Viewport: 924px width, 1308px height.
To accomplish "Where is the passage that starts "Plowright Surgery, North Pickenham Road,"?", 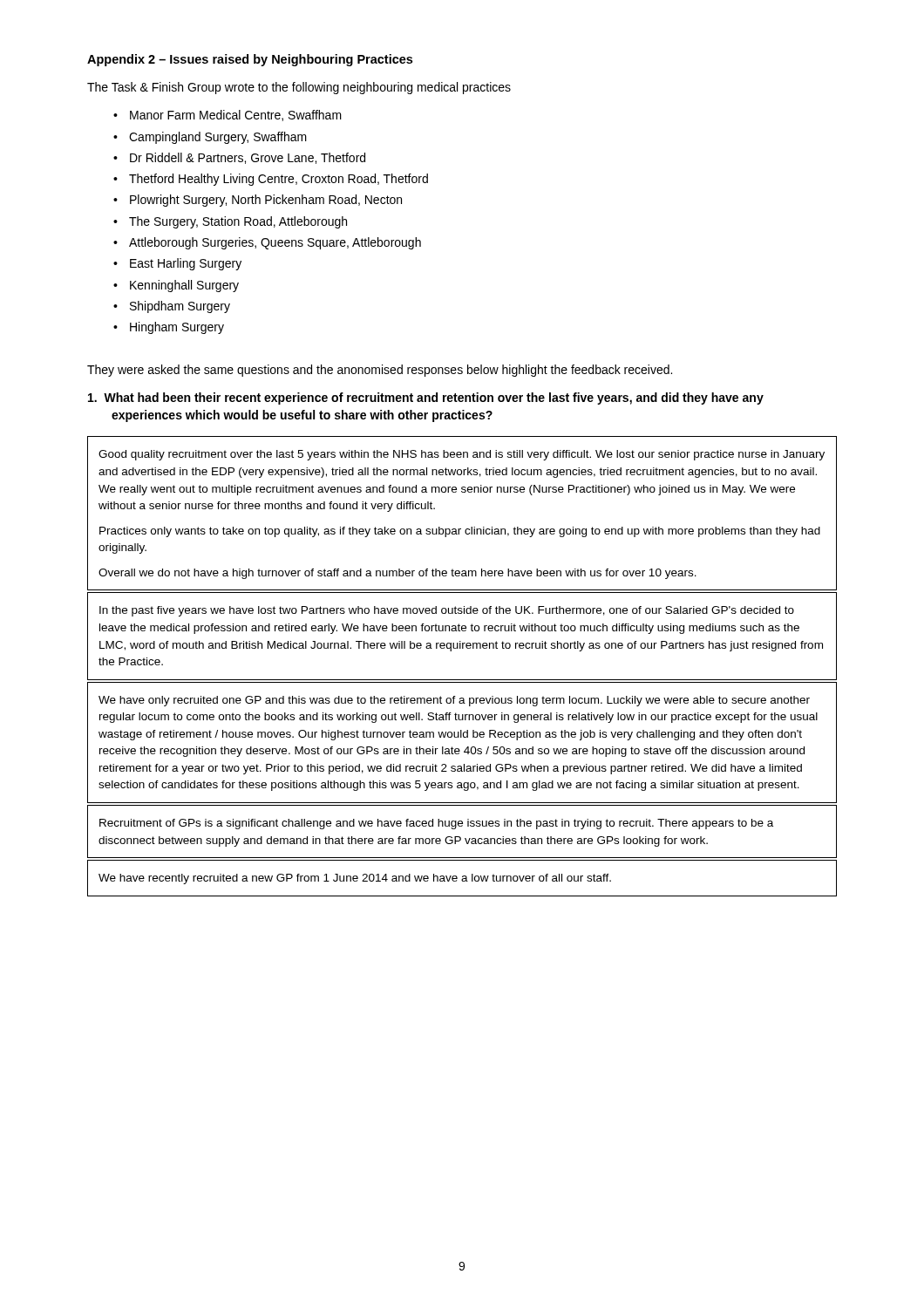I will 266,200.
